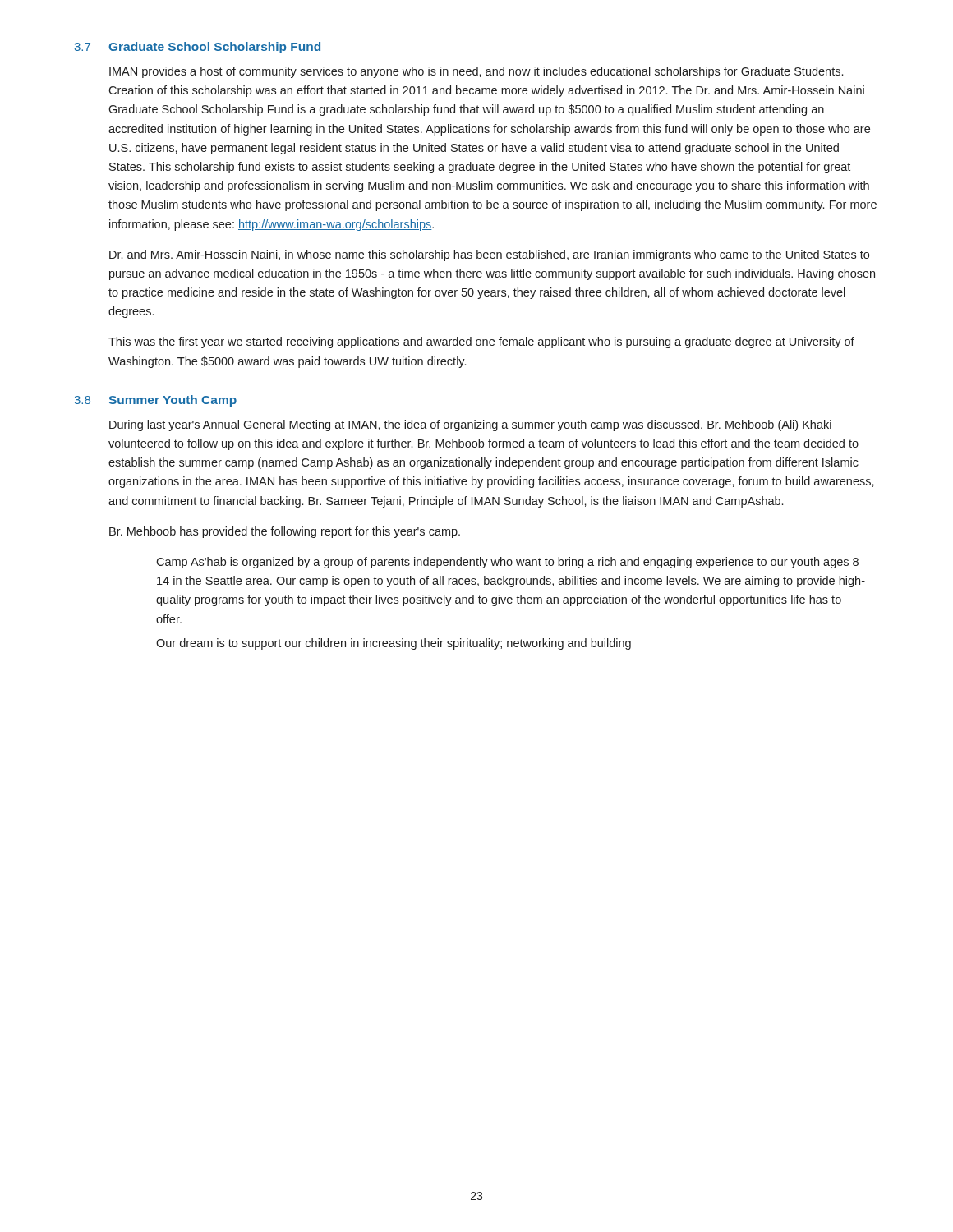Click on the text block that reads "Dr. and Mrs. Amir-Hossein Naini,"

[492, 283]
